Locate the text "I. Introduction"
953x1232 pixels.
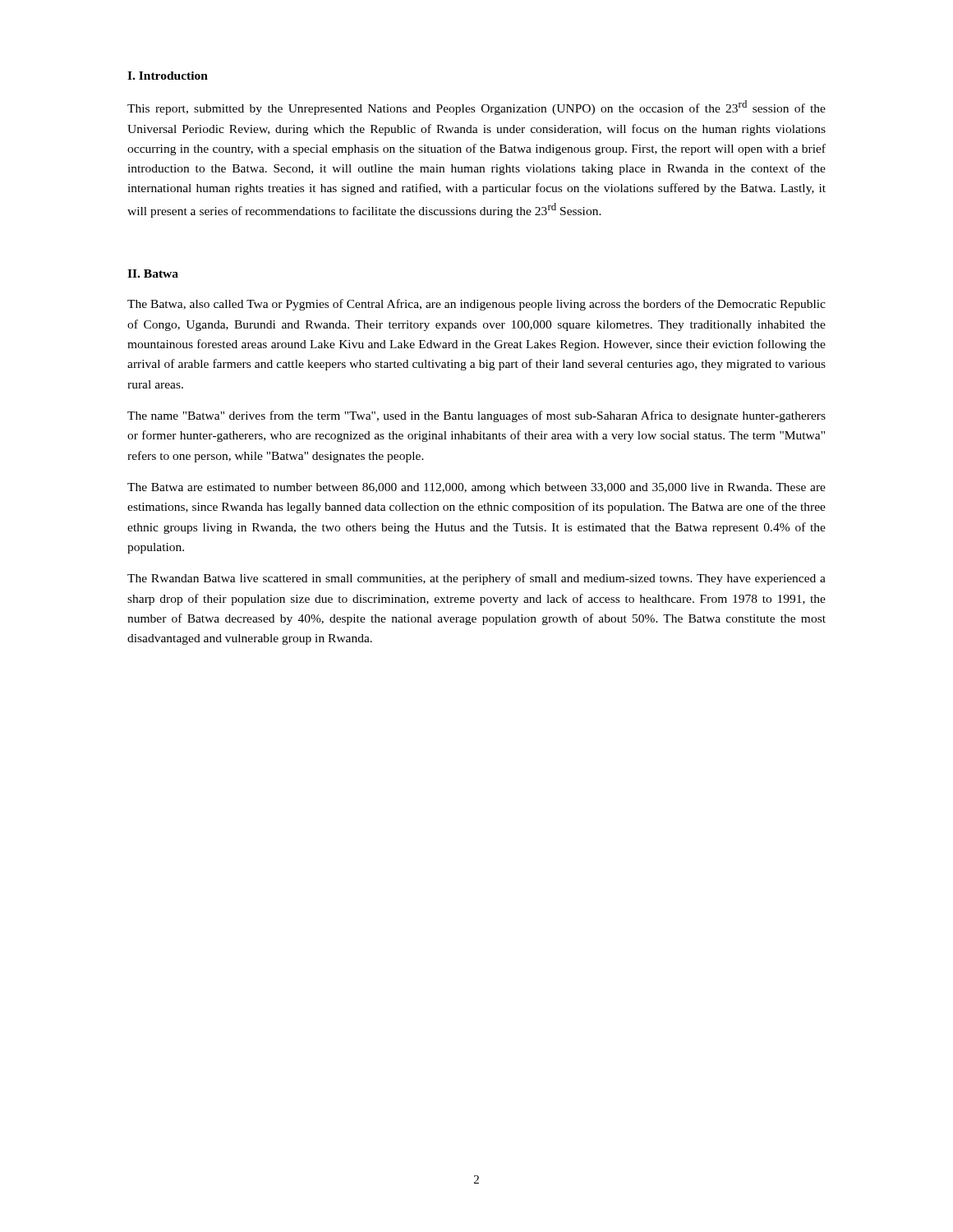click(168, 75)
